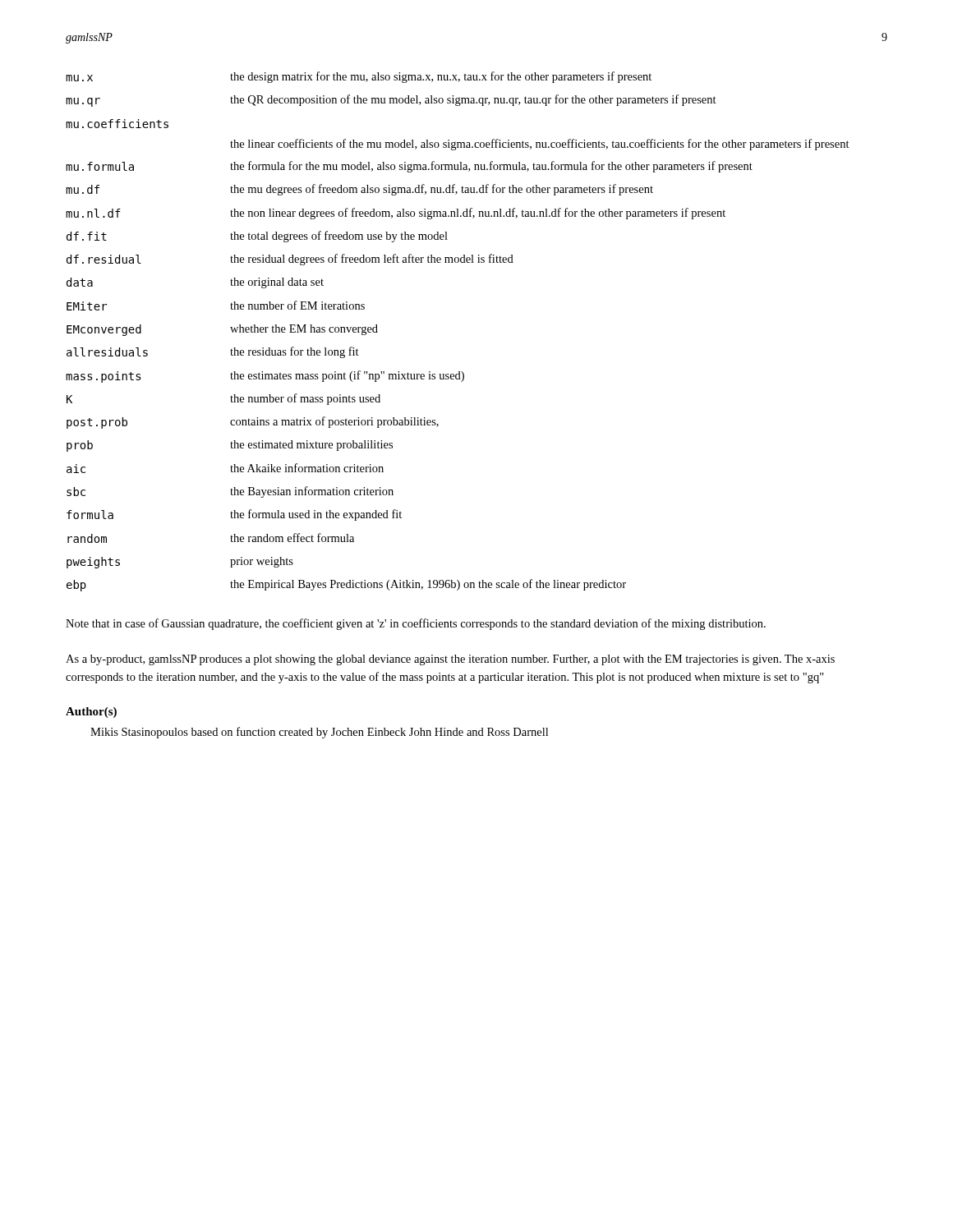Select the block starting "data the original data set"

(x=83, y=283)
